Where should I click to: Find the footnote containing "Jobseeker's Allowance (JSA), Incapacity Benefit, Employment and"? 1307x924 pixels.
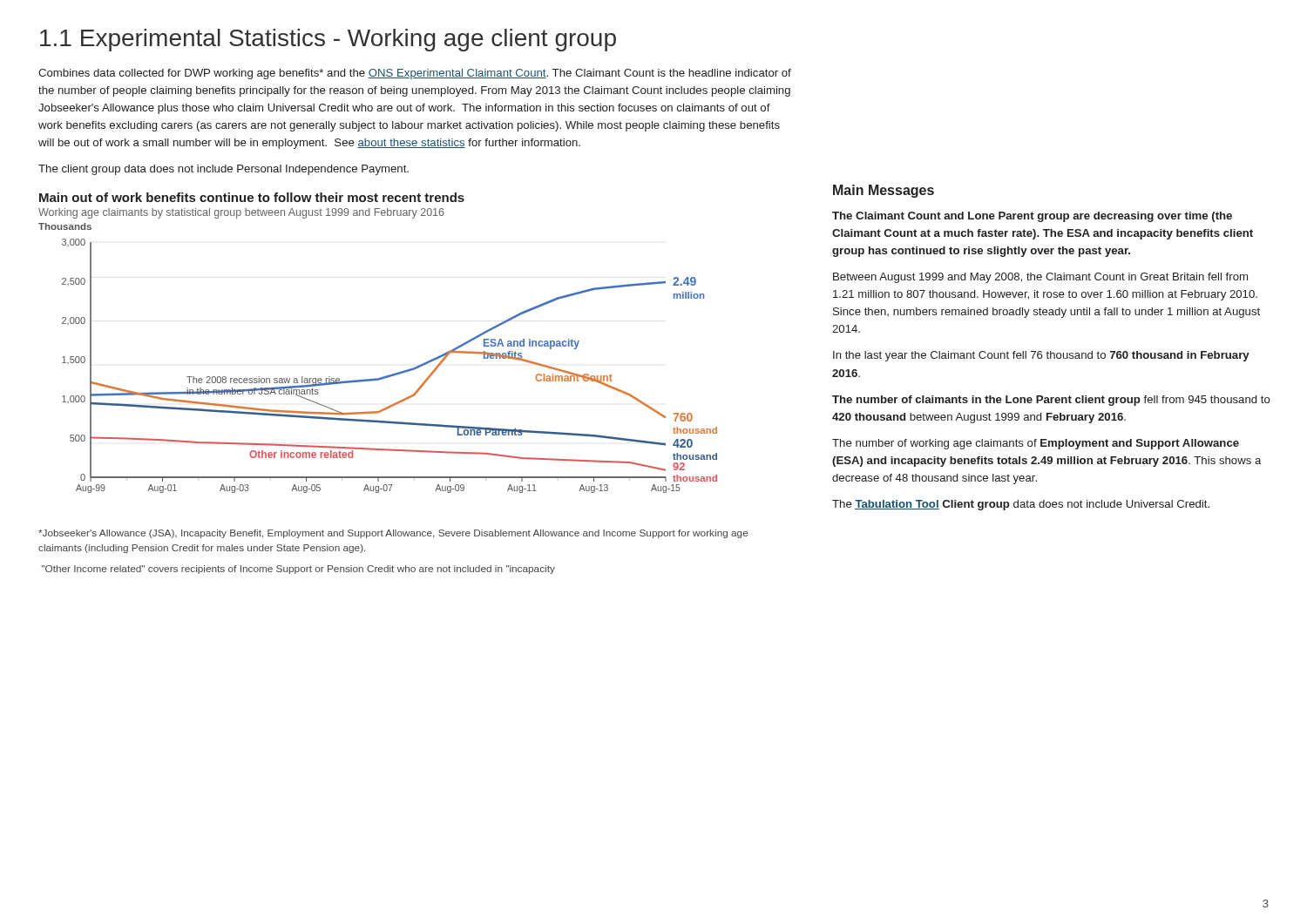[x=393, y=541]
